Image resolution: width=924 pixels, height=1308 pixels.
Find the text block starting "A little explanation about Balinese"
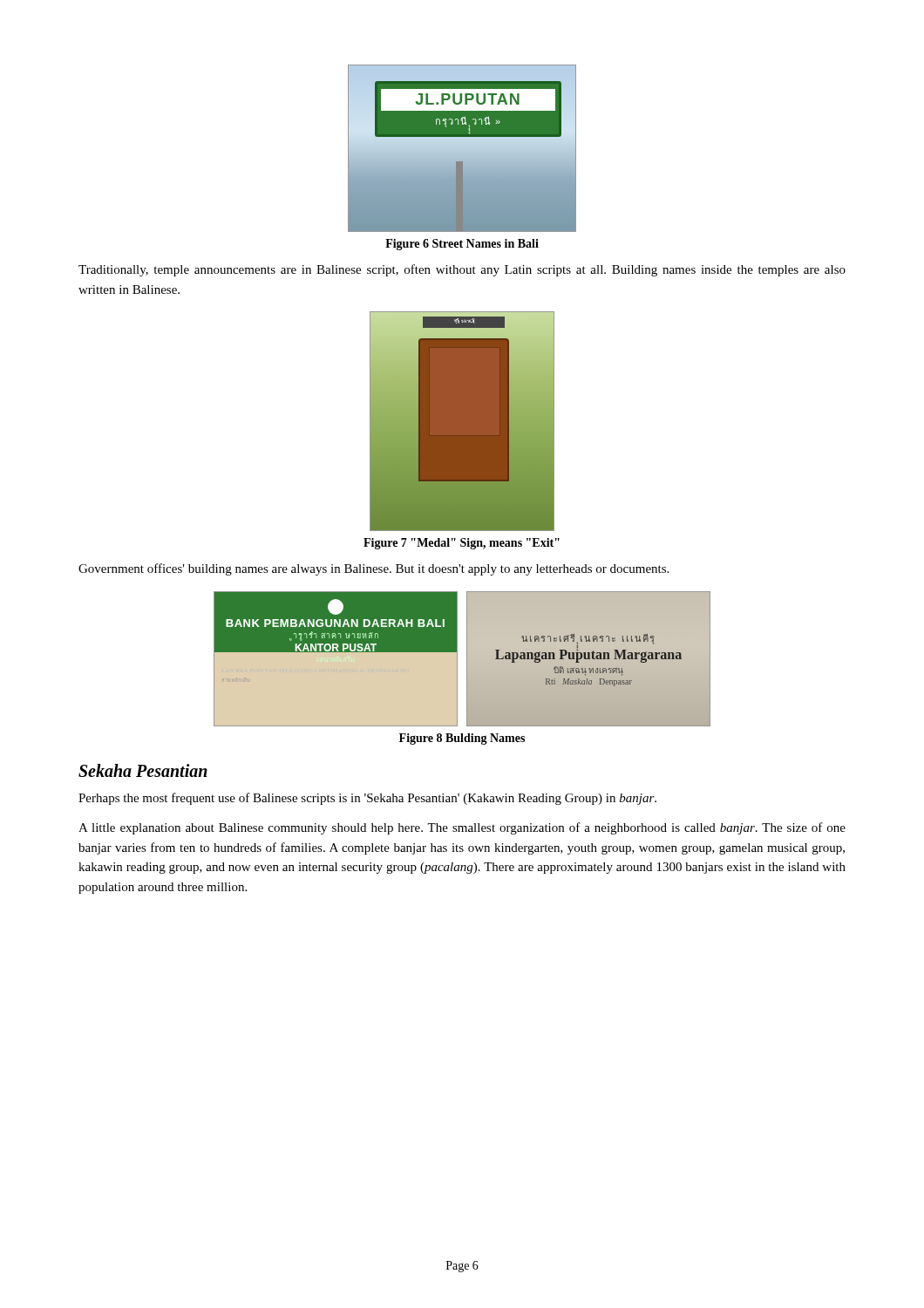[x=462, y=857]
